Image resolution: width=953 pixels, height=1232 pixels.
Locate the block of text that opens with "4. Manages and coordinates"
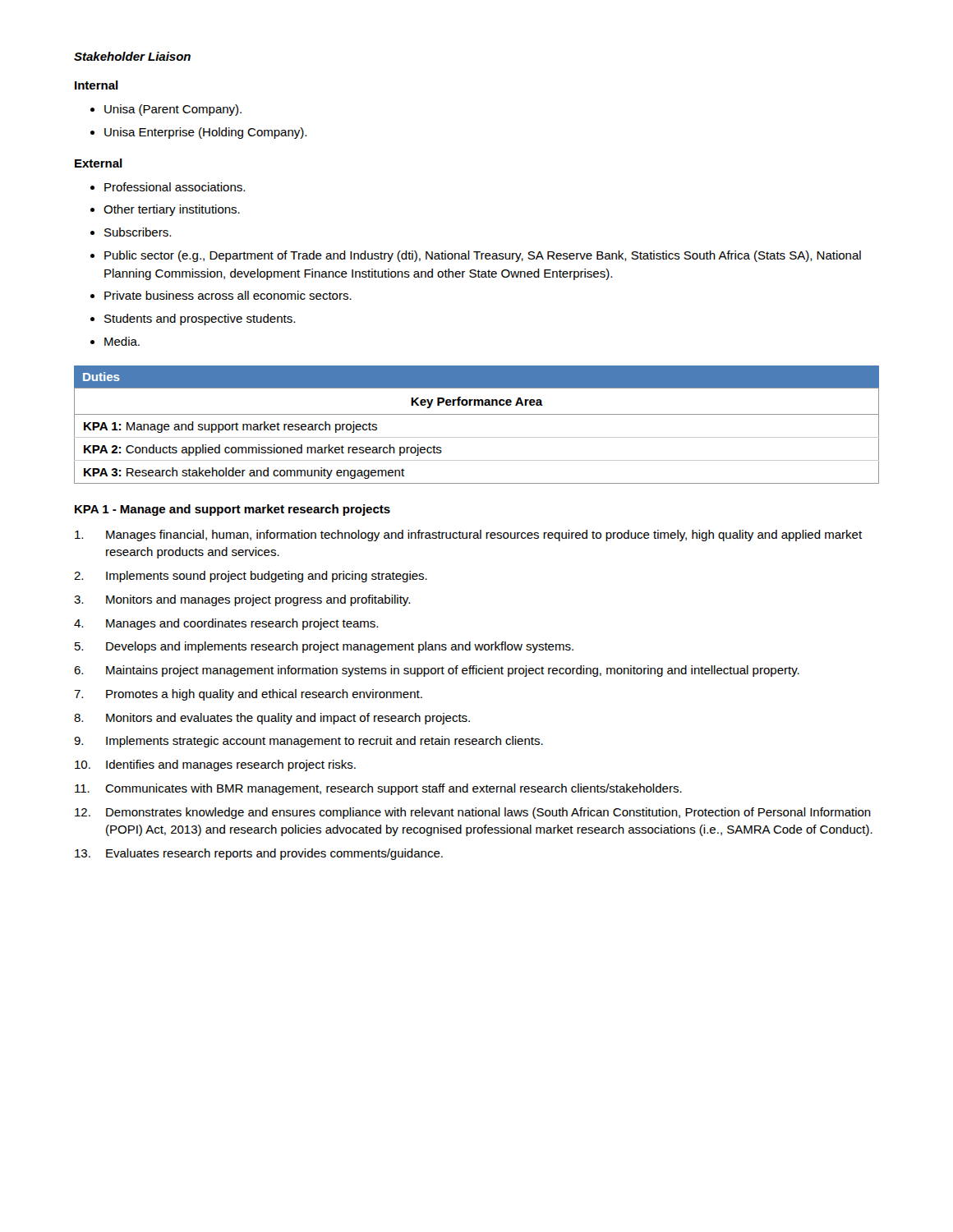[x=226, y=624]
